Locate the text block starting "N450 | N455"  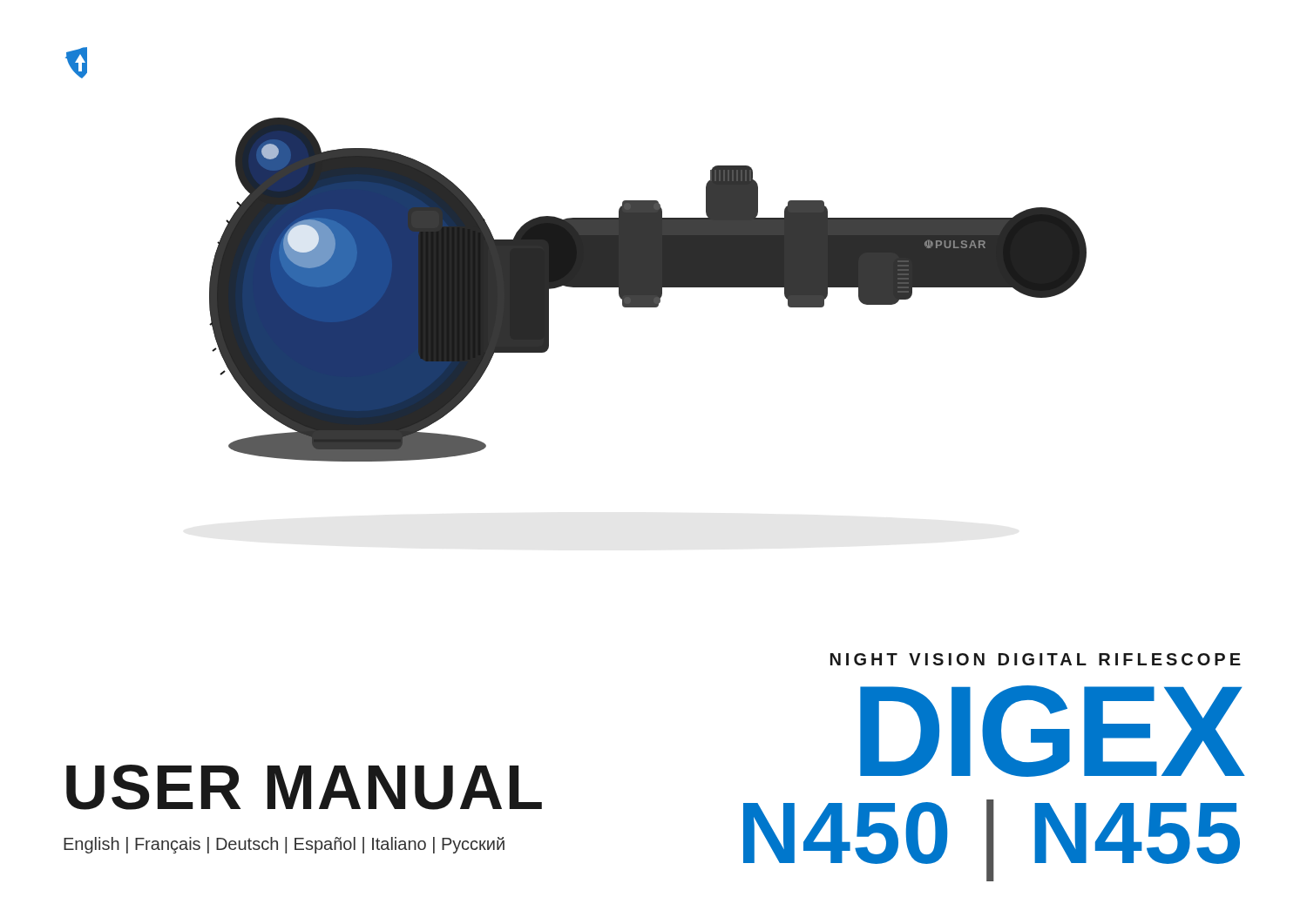[x=991, y=833]
